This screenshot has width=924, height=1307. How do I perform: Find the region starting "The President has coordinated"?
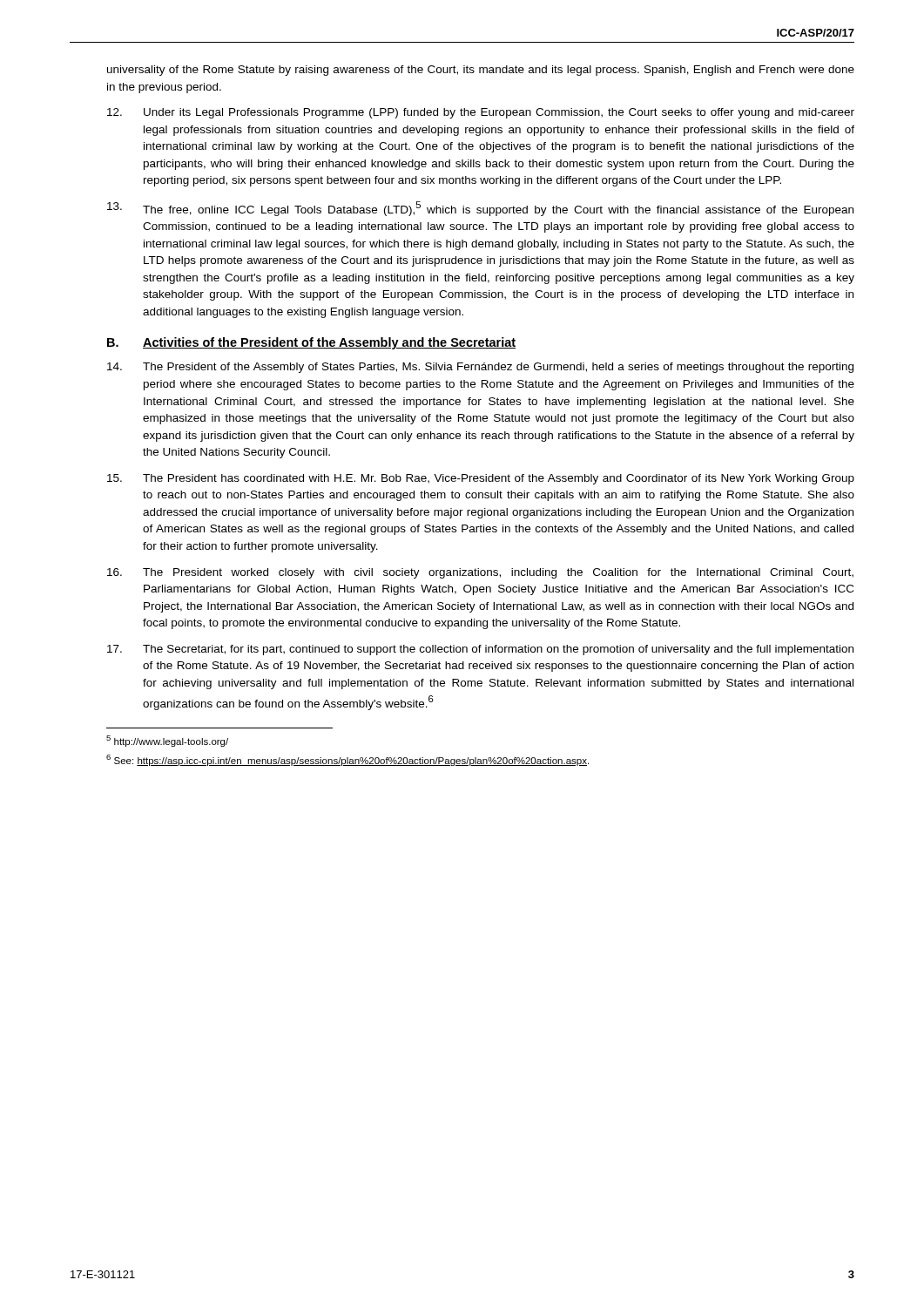[480, 512]
